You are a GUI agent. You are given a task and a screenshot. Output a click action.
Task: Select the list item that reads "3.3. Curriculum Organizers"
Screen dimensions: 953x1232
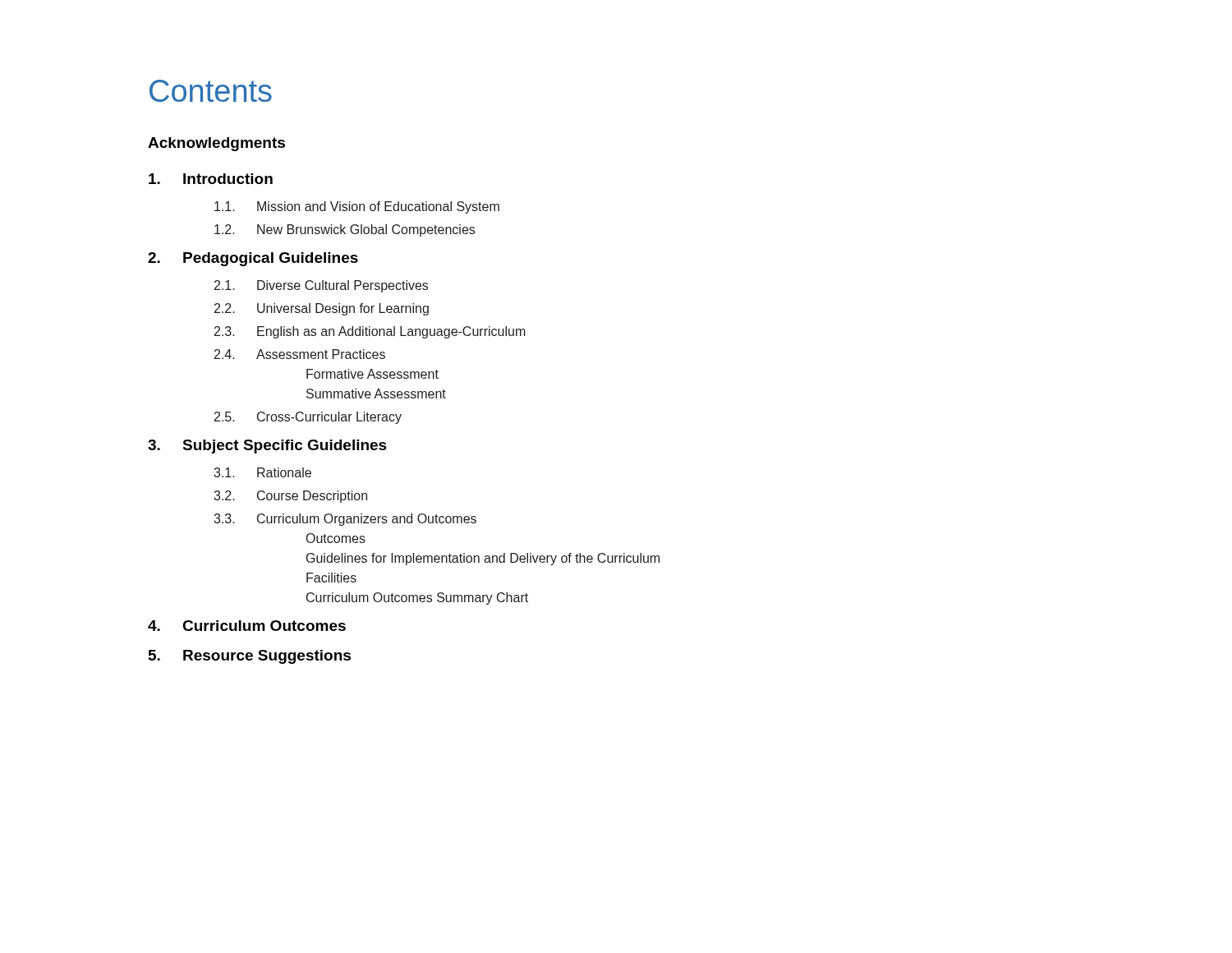tap(649, 559)
